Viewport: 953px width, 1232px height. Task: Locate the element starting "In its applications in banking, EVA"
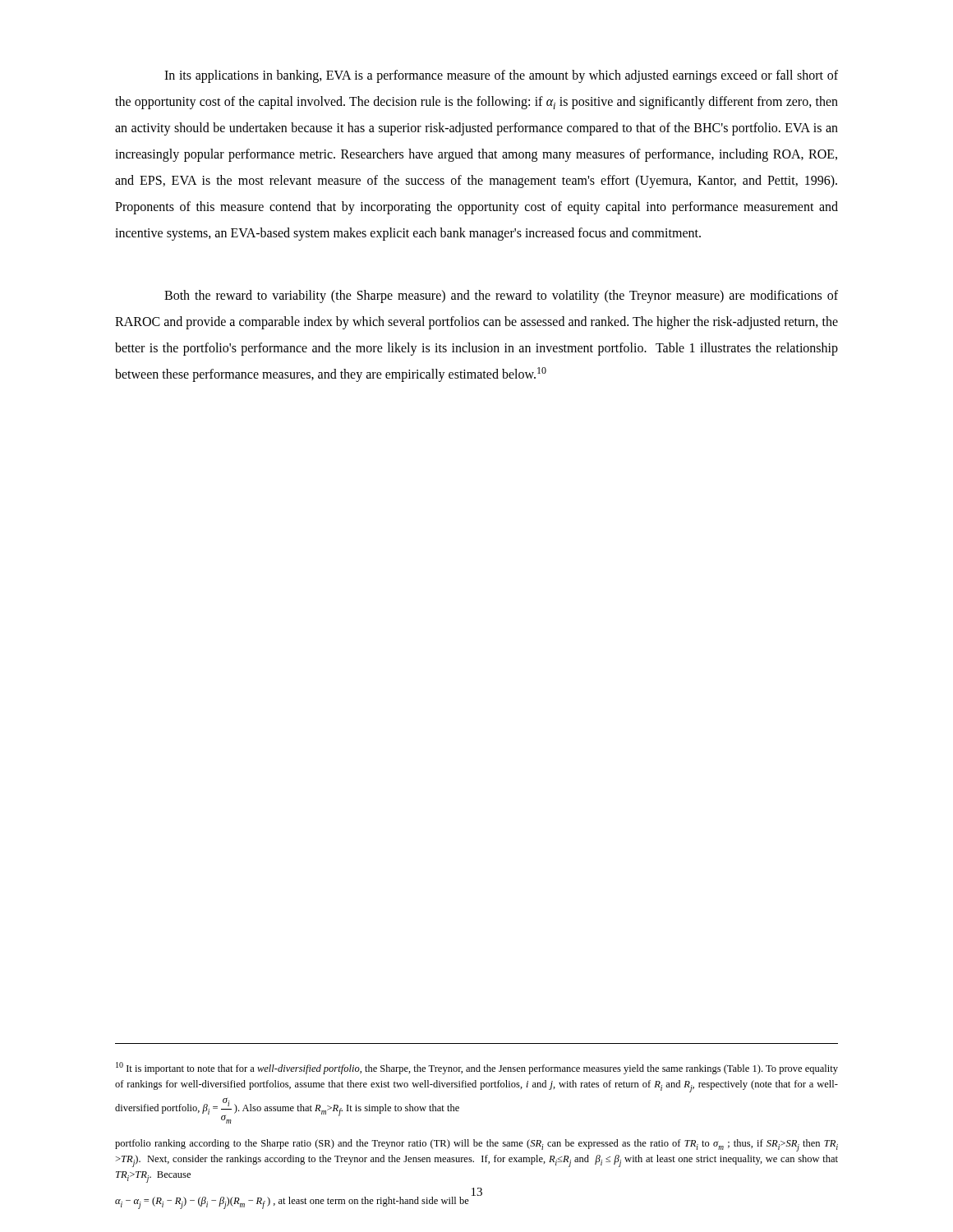coord(476,154)
